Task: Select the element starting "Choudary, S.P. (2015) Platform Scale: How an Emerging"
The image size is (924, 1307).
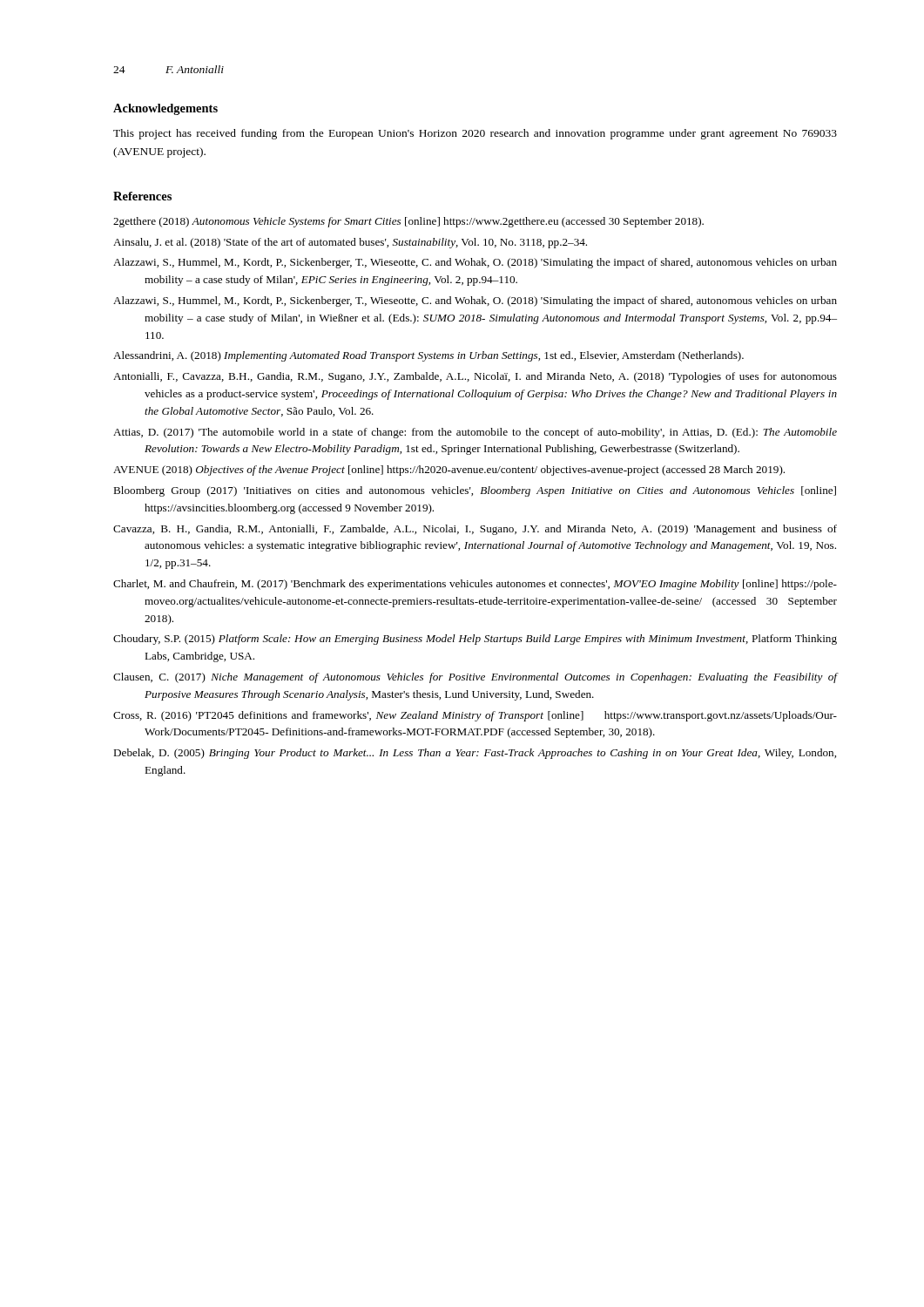Action: [475, 647]
